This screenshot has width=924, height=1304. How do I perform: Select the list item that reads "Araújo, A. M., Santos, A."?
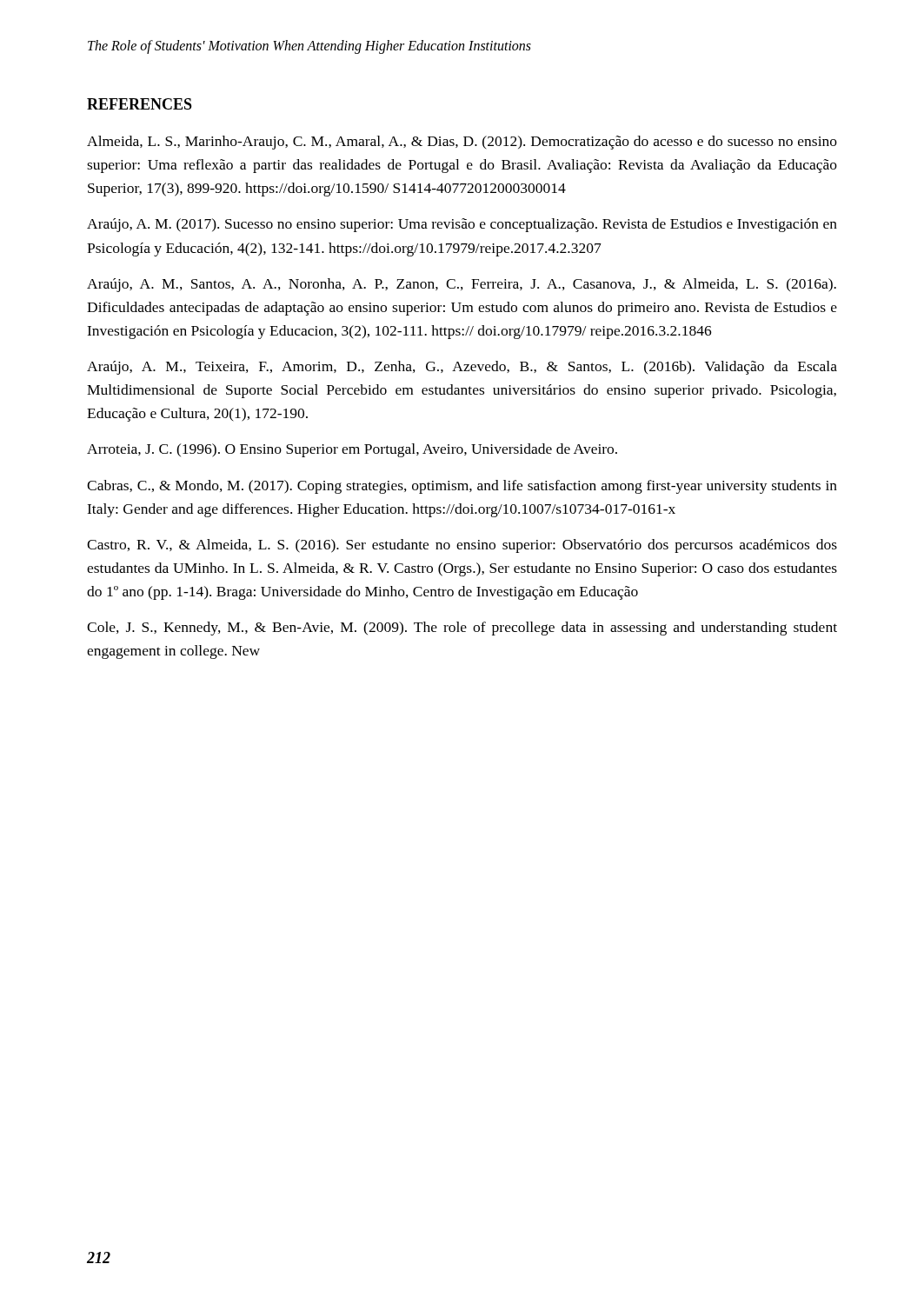pyautogui.click(x=462, y=307)
